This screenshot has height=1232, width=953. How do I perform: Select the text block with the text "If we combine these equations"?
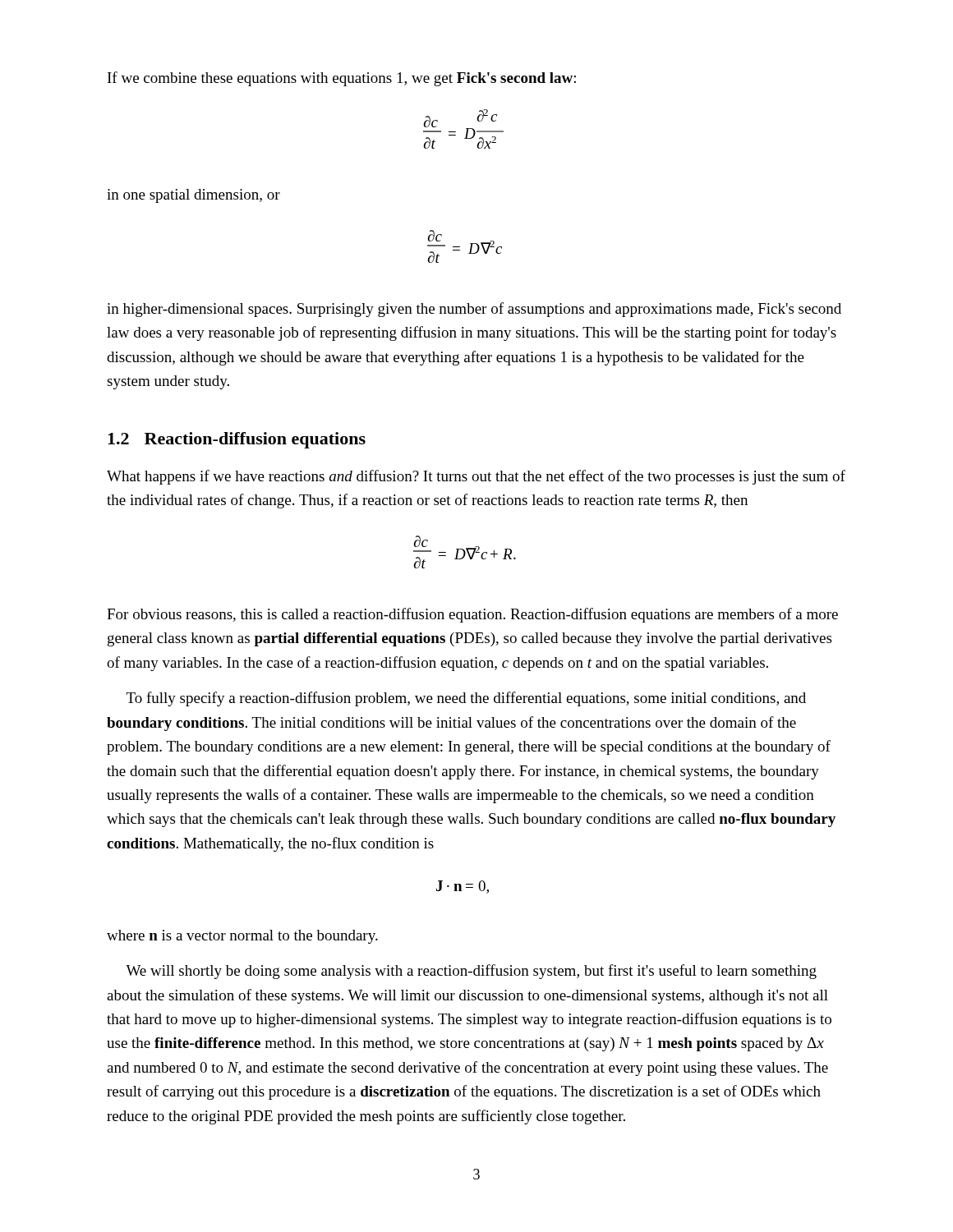pyautogui.click(x=342, y=78)
